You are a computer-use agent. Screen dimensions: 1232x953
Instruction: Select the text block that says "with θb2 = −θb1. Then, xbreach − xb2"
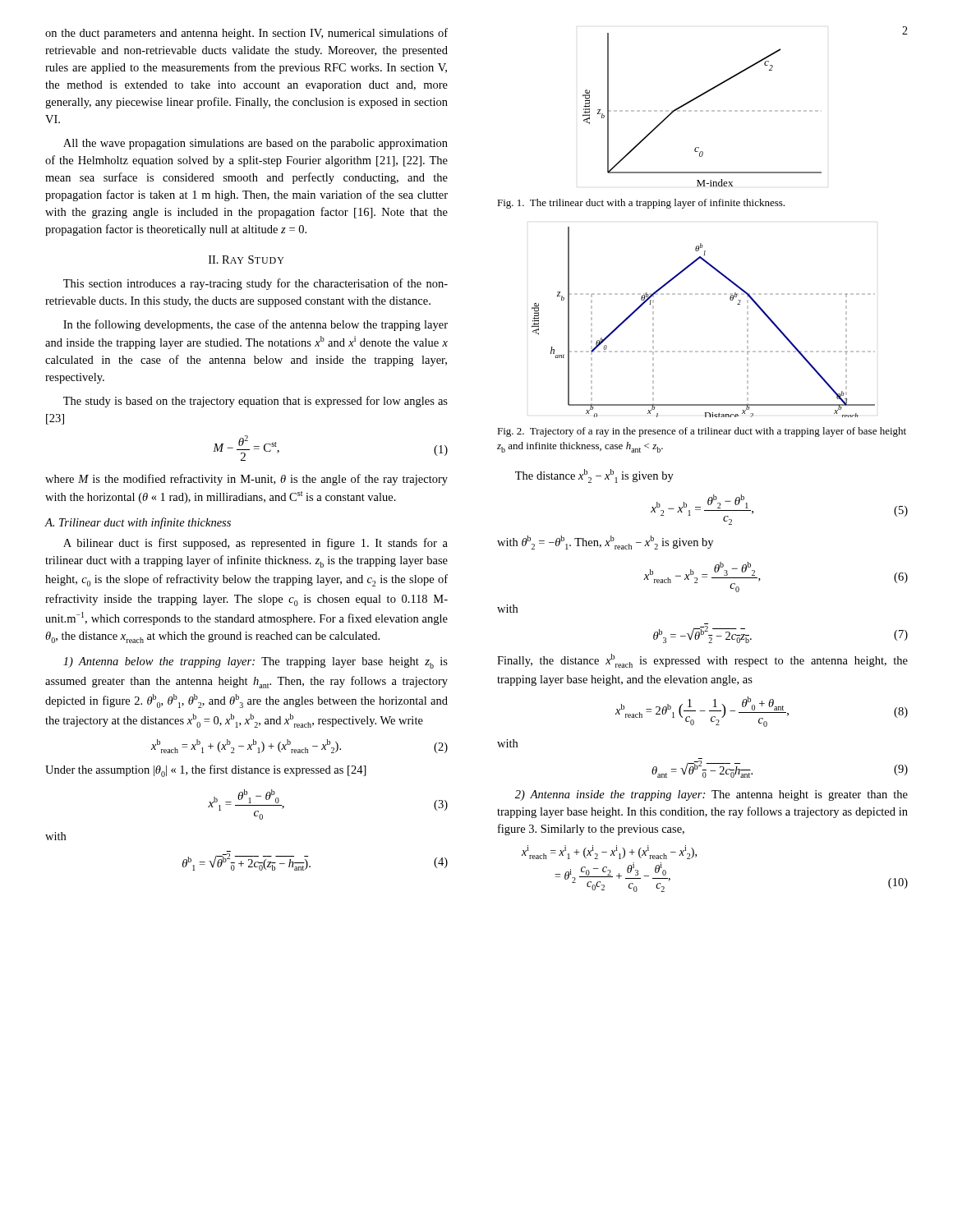pyautogui.click(x=702, y=543)
